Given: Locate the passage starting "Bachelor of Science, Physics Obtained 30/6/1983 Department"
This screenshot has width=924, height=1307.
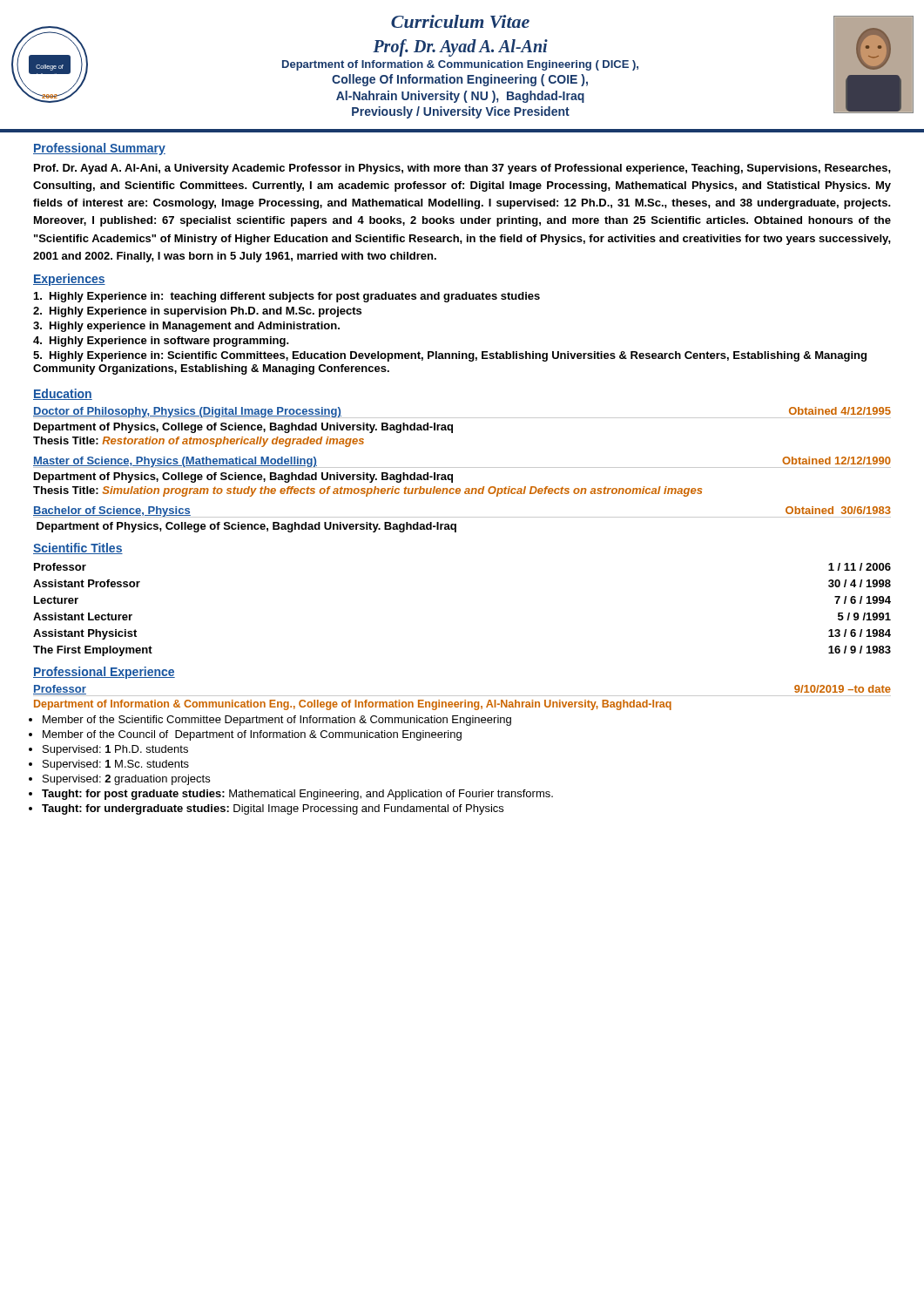Looking at the screenshot, I should [x=462, y=518].
